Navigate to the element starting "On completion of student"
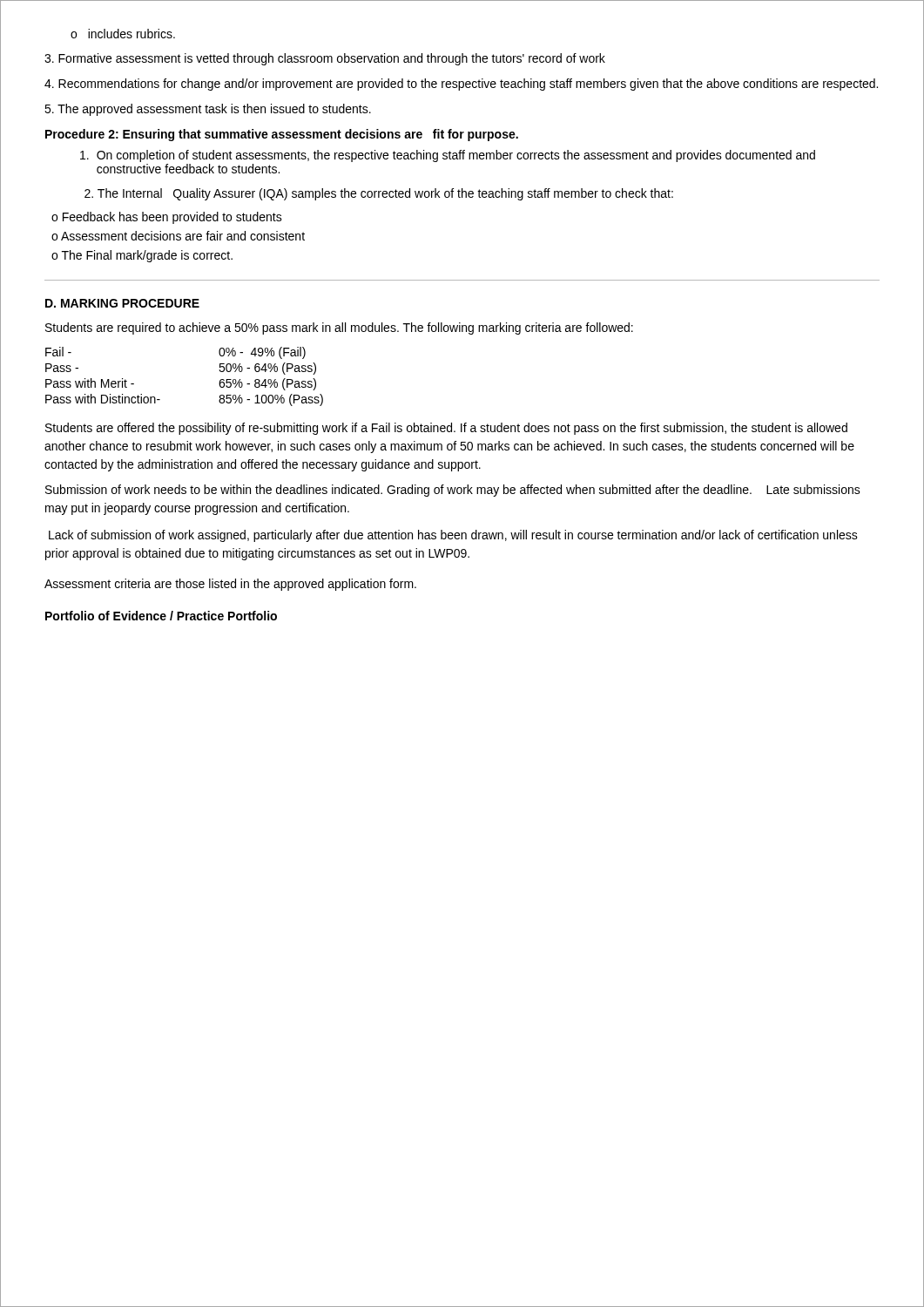924x1307 pixels. [x=479, y=162]
